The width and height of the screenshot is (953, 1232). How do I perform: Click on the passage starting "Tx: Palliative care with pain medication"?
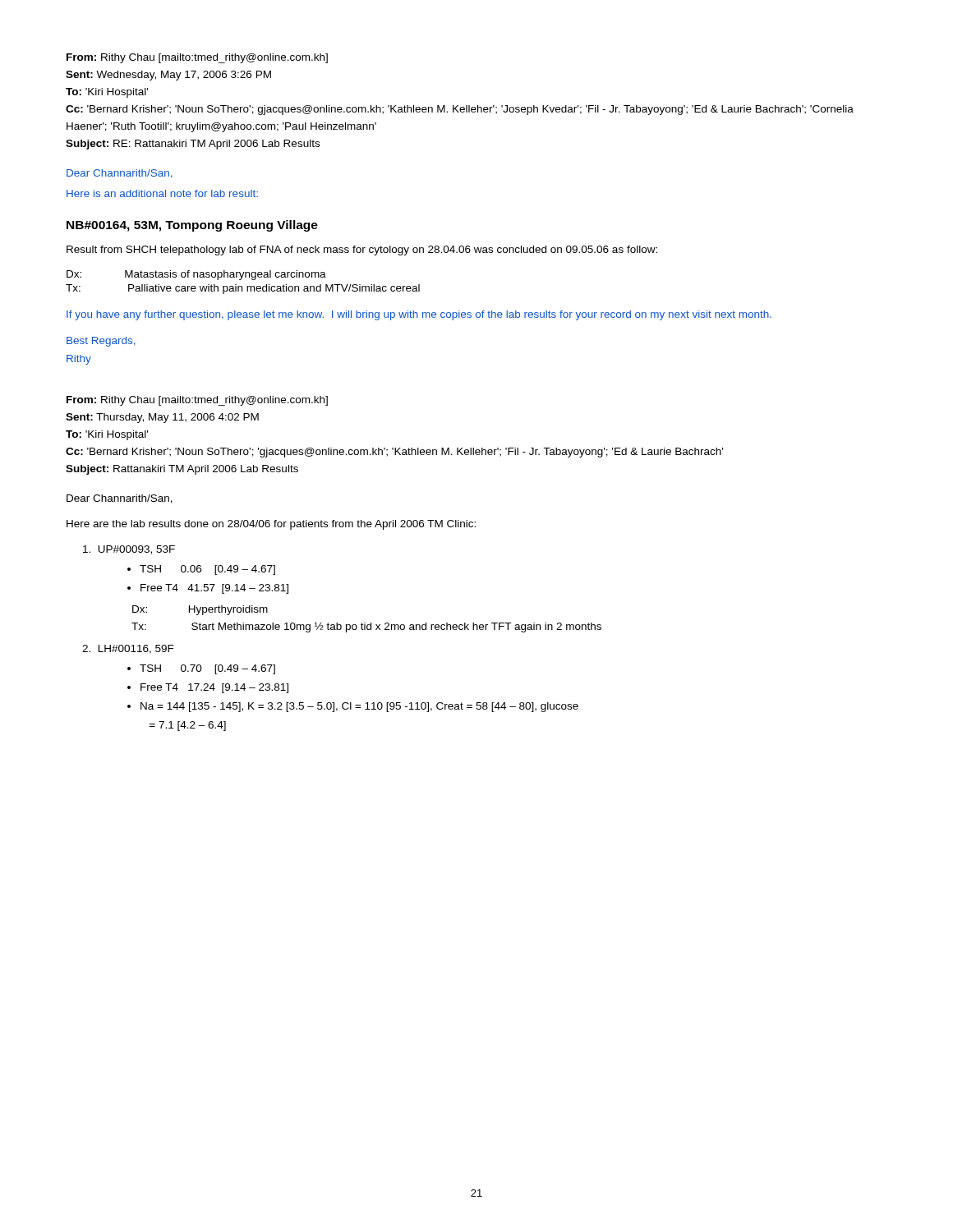243,288
